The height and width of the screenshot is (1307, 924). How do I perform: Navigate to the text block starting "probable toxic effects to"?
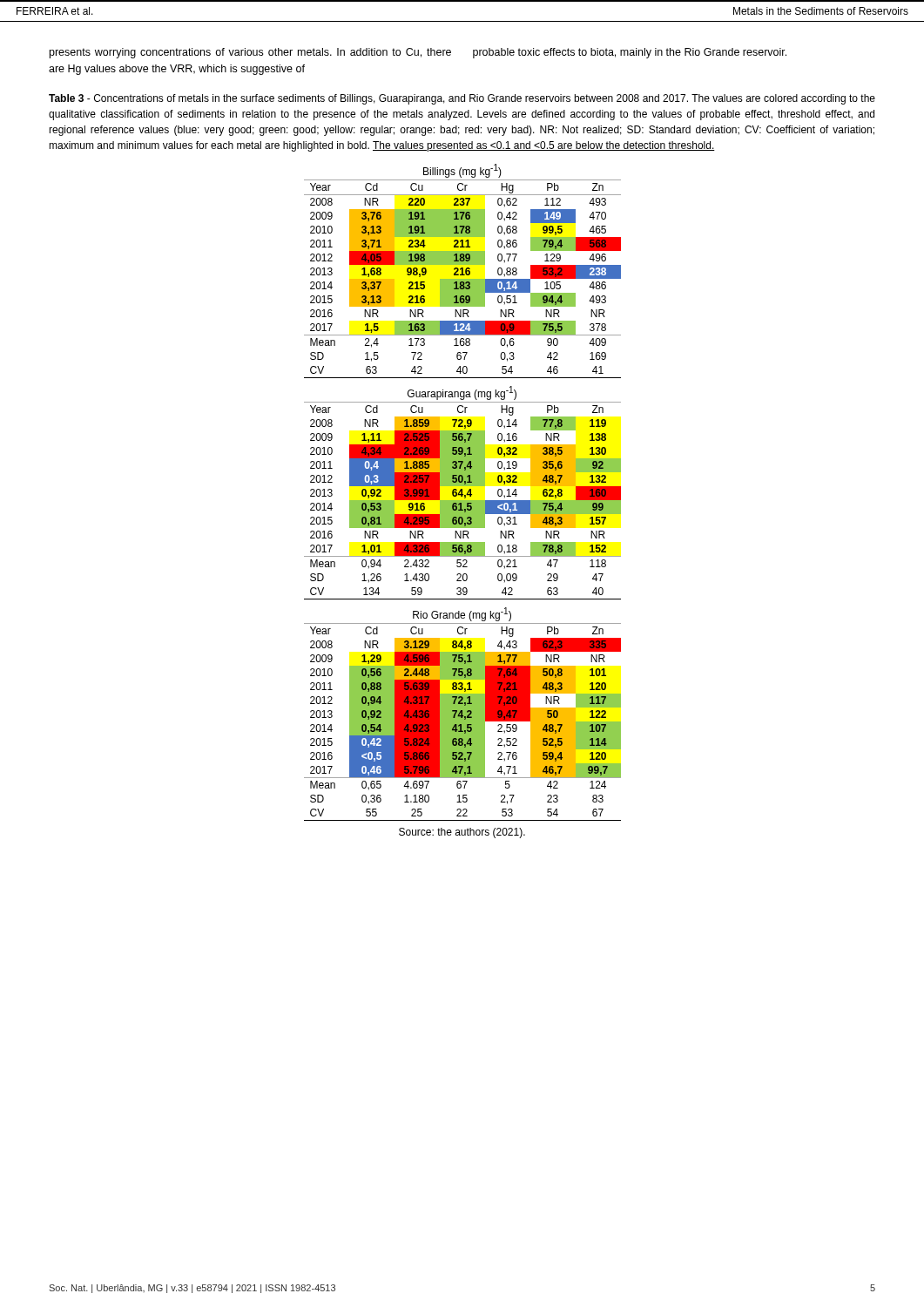[630, 52]
